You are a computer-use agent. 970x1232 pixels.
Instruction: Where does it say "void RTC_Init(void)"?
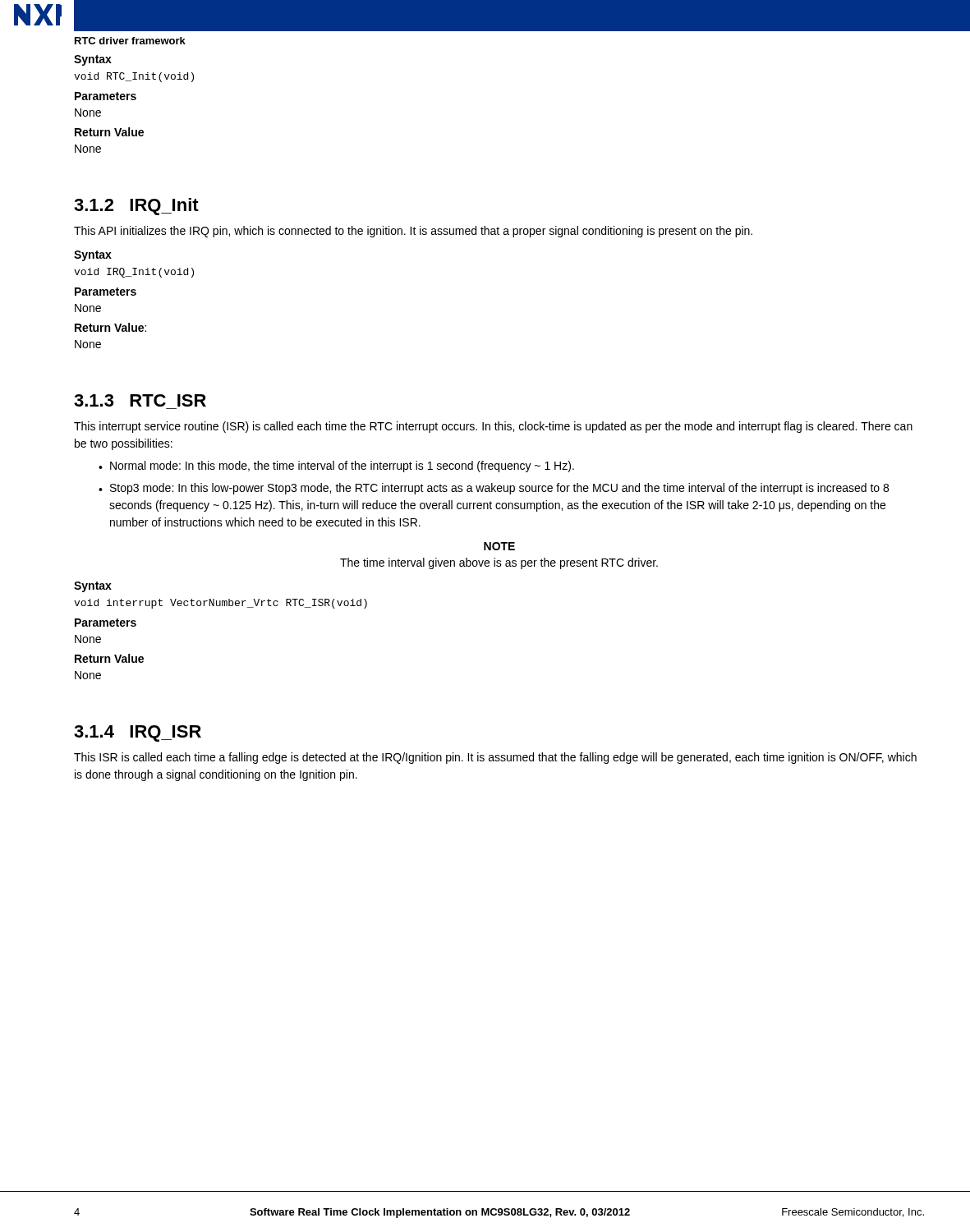135,77
